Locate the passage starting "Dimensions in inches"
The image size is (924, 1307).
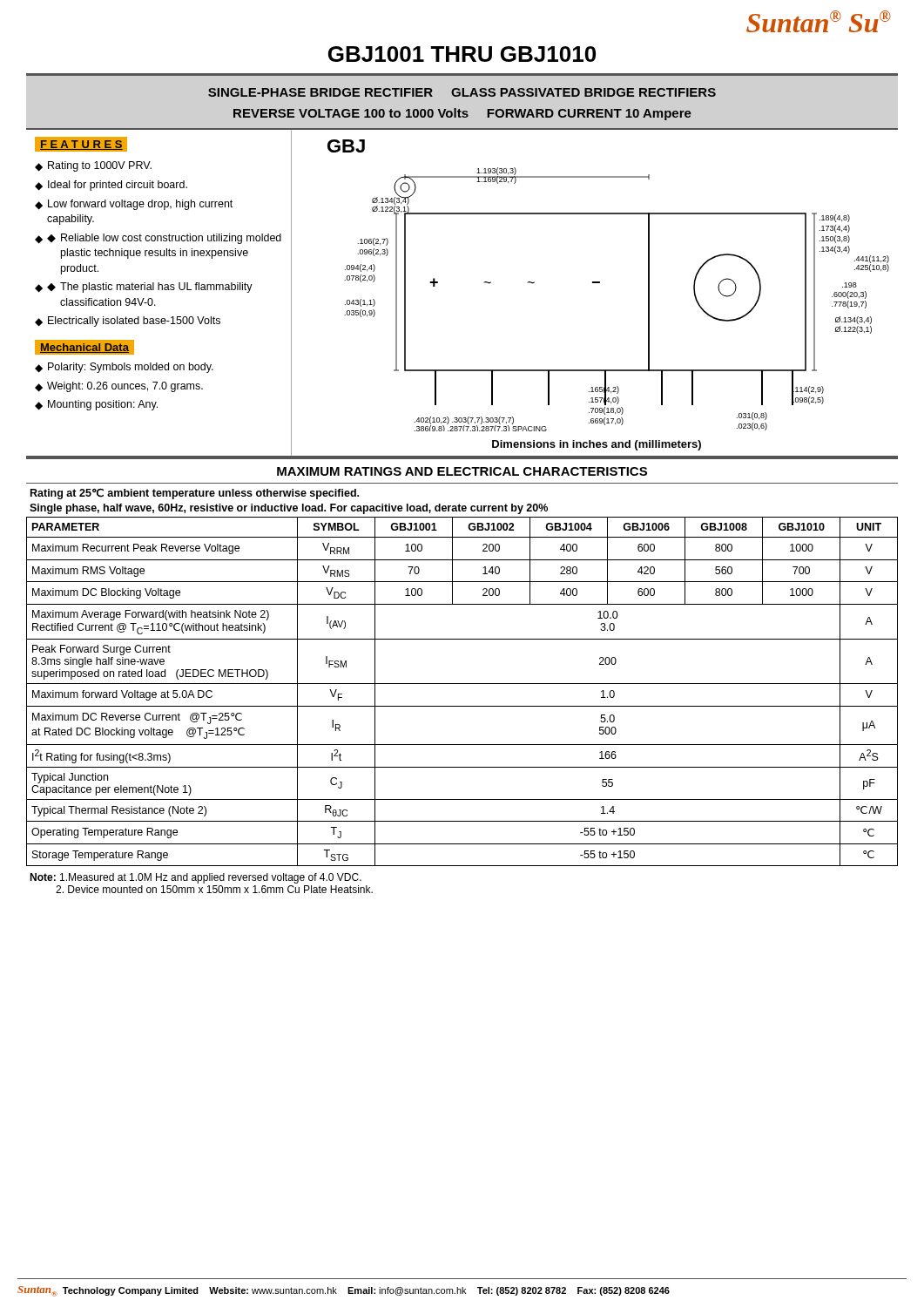(597, 444)
